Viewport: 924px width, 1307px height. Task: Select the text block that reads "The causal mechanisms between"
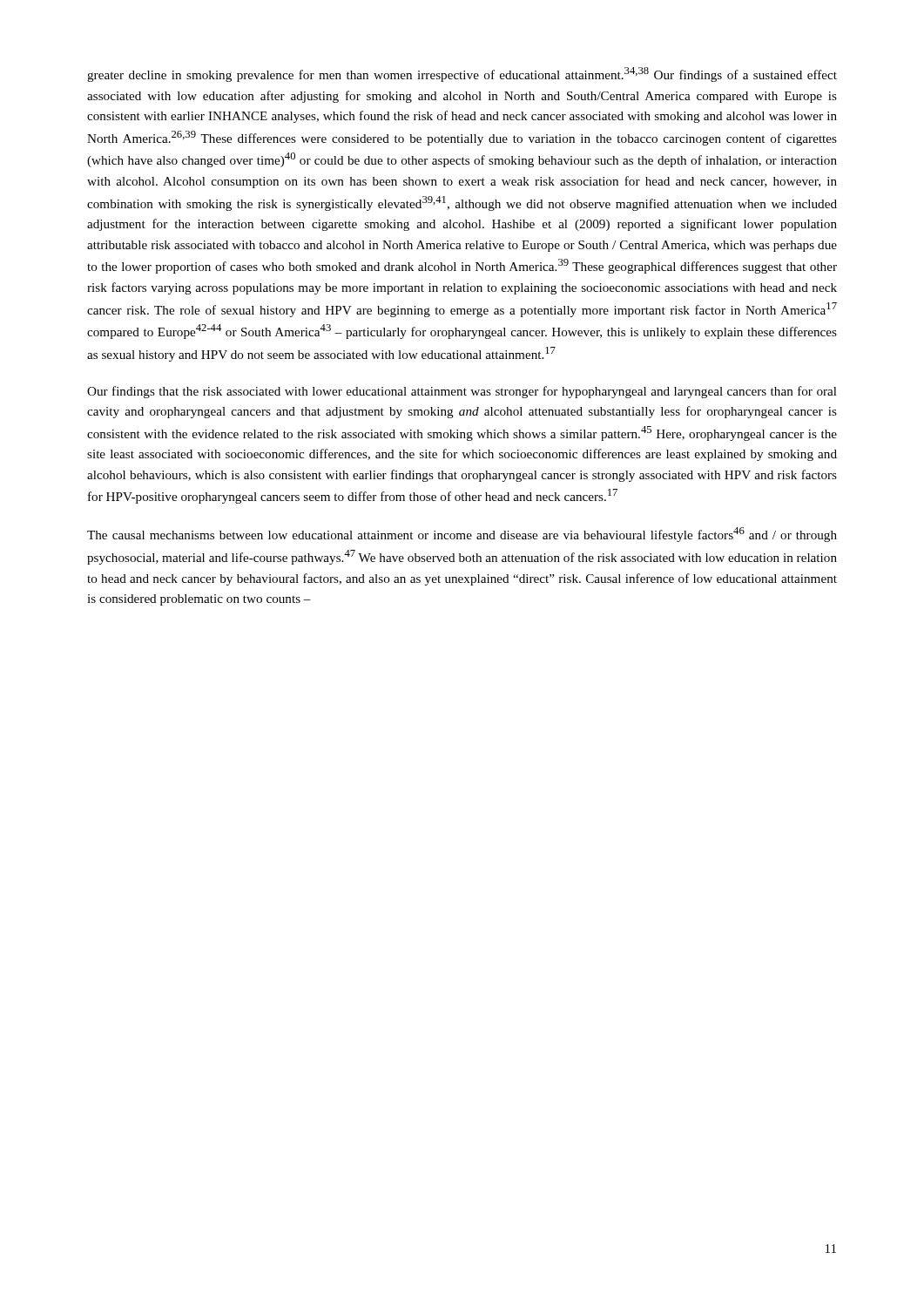tap(462, 565)
